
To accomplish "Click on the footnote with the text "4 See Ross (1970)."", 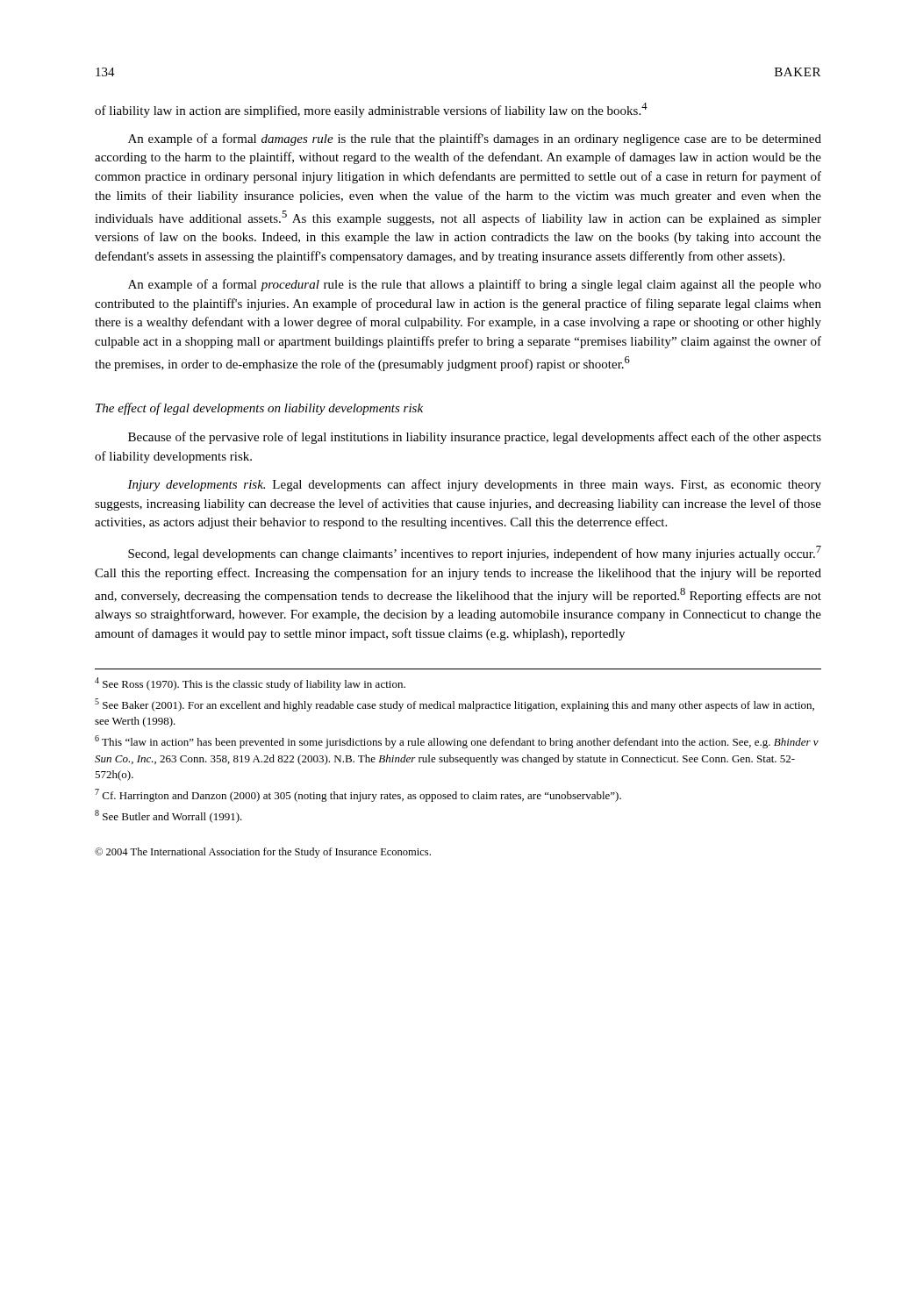I will coord(250,683).
